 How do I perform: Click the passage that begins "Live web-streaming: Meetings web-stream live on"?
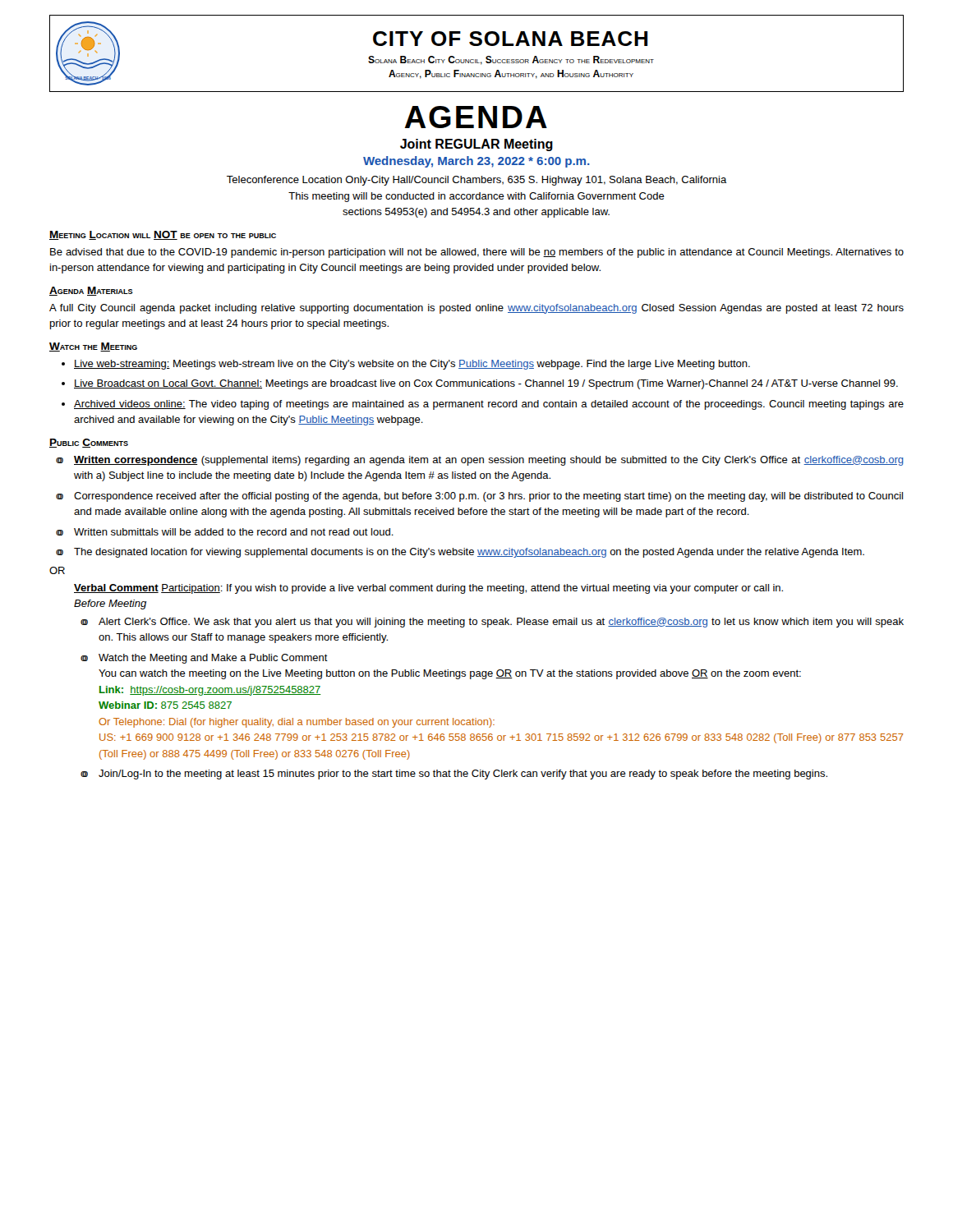pyautogui.click(x=412, y=363)
